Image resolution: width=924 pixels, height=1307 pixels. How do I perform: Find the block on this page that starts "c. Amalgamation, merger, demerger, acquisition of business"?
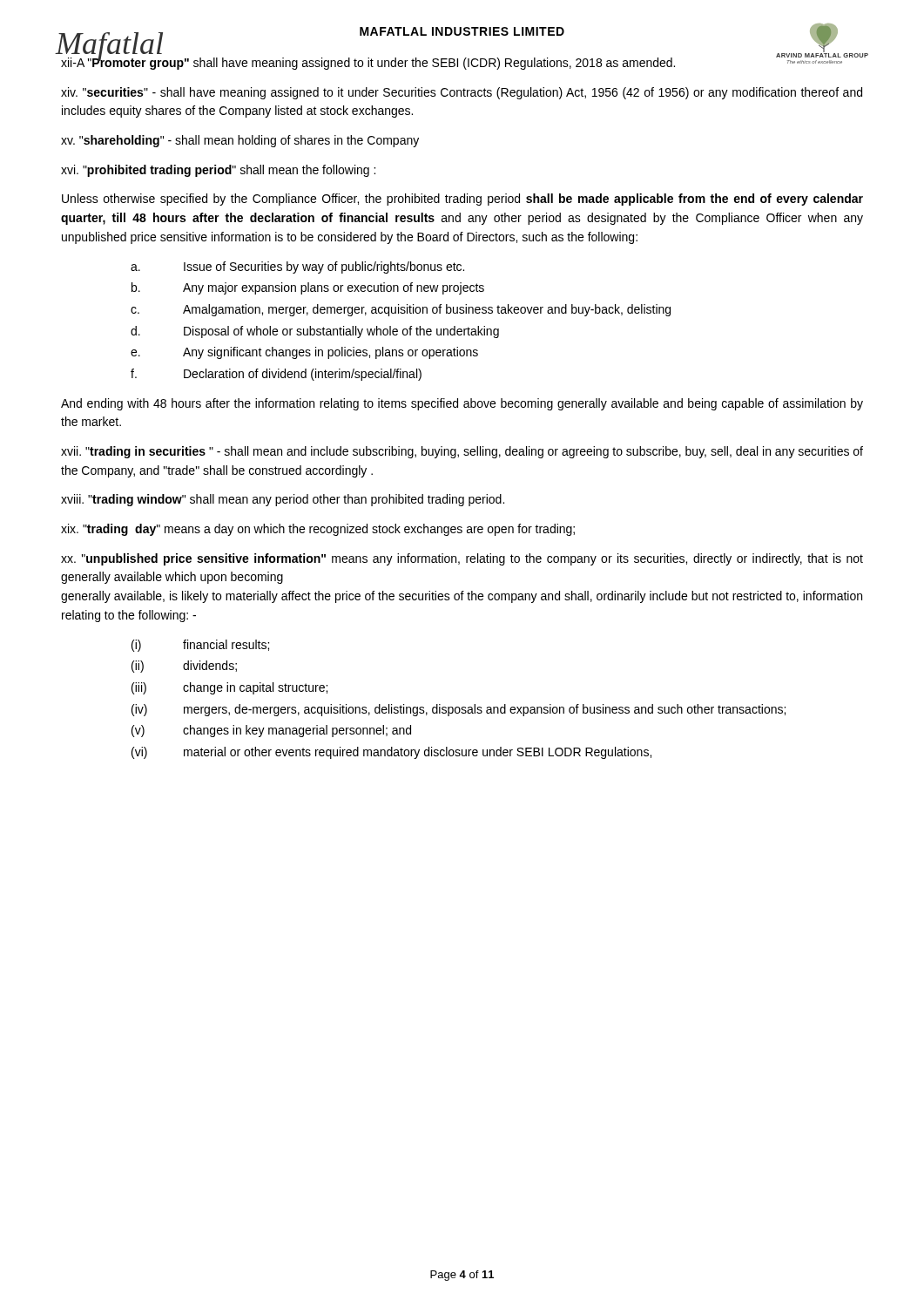[x=462, y=310]
